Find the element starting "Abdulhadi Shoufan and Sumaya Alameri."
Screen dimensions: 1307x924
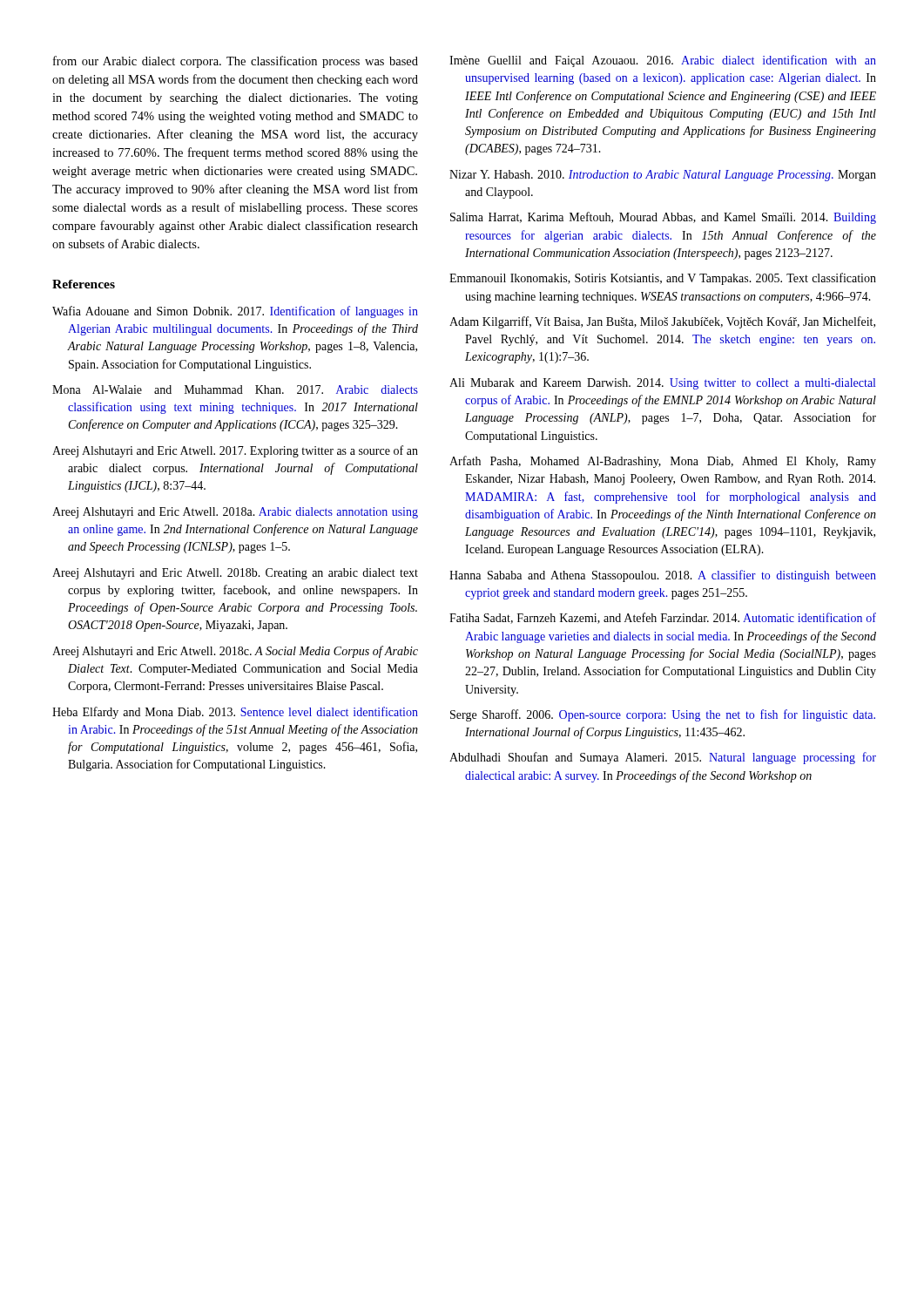coord(663,767)
